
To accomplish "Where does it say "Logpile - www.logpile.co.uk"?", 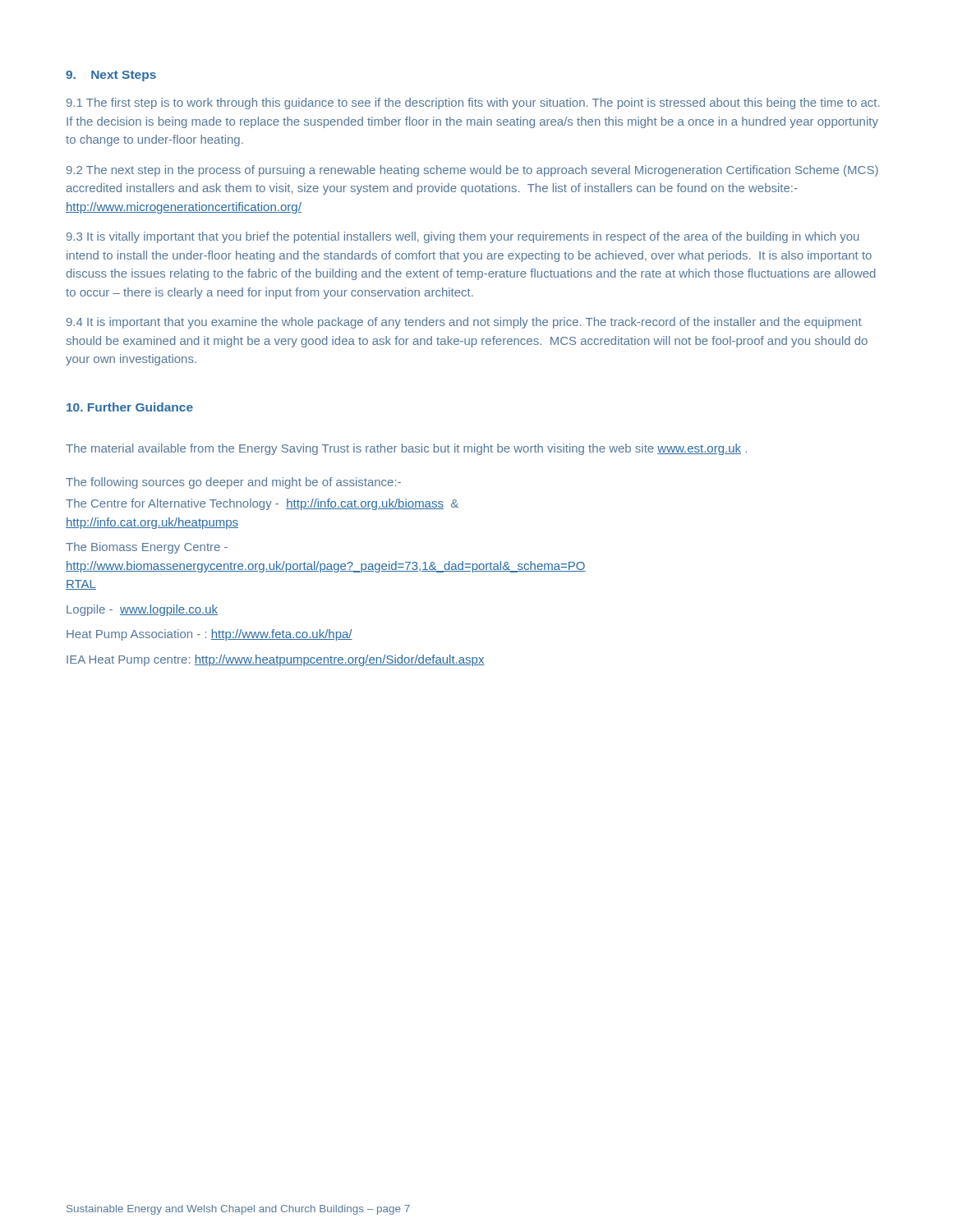I will coord(142,609).
